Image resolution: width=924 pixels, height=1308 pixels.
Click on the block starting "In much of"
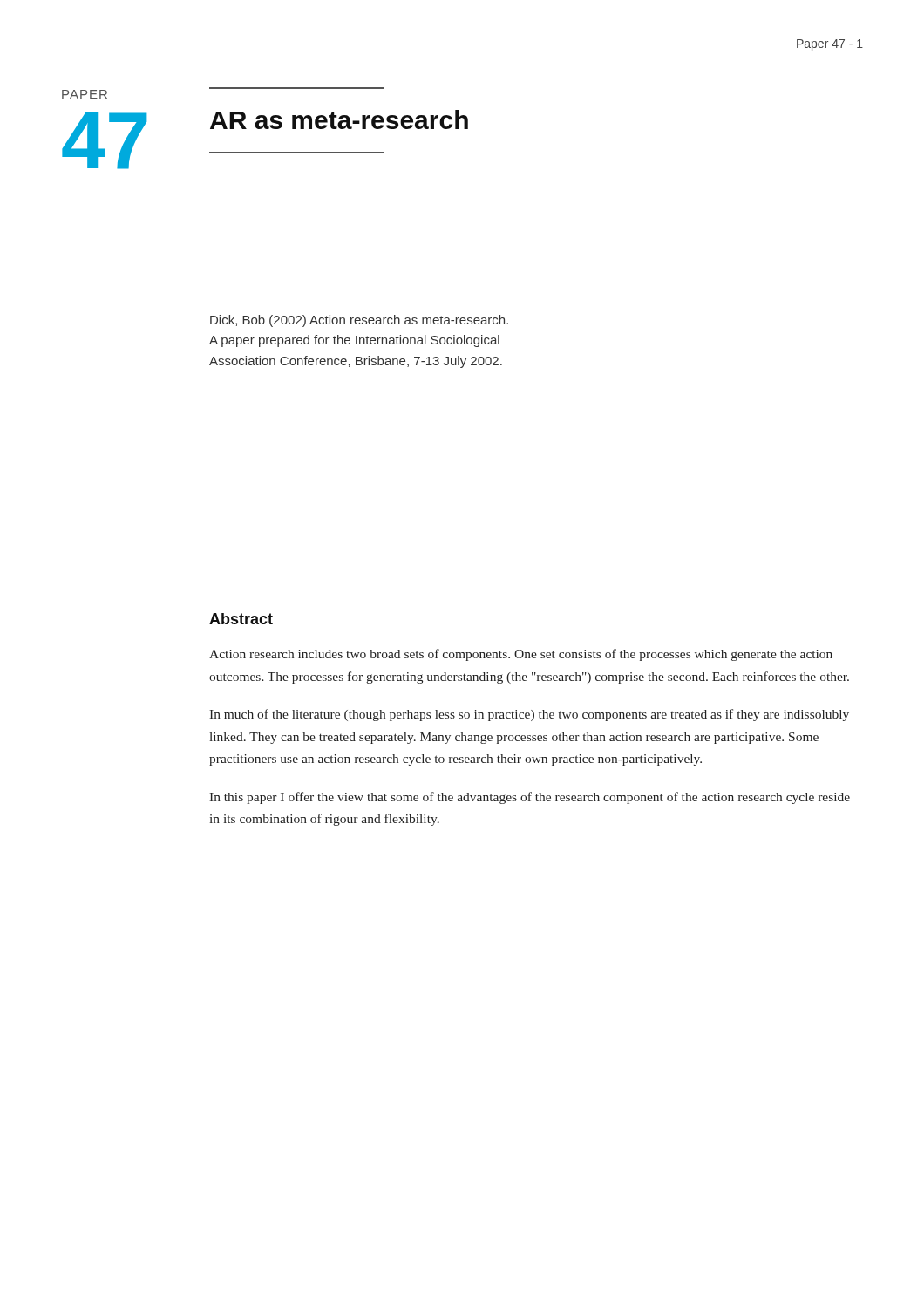(529, 736)
